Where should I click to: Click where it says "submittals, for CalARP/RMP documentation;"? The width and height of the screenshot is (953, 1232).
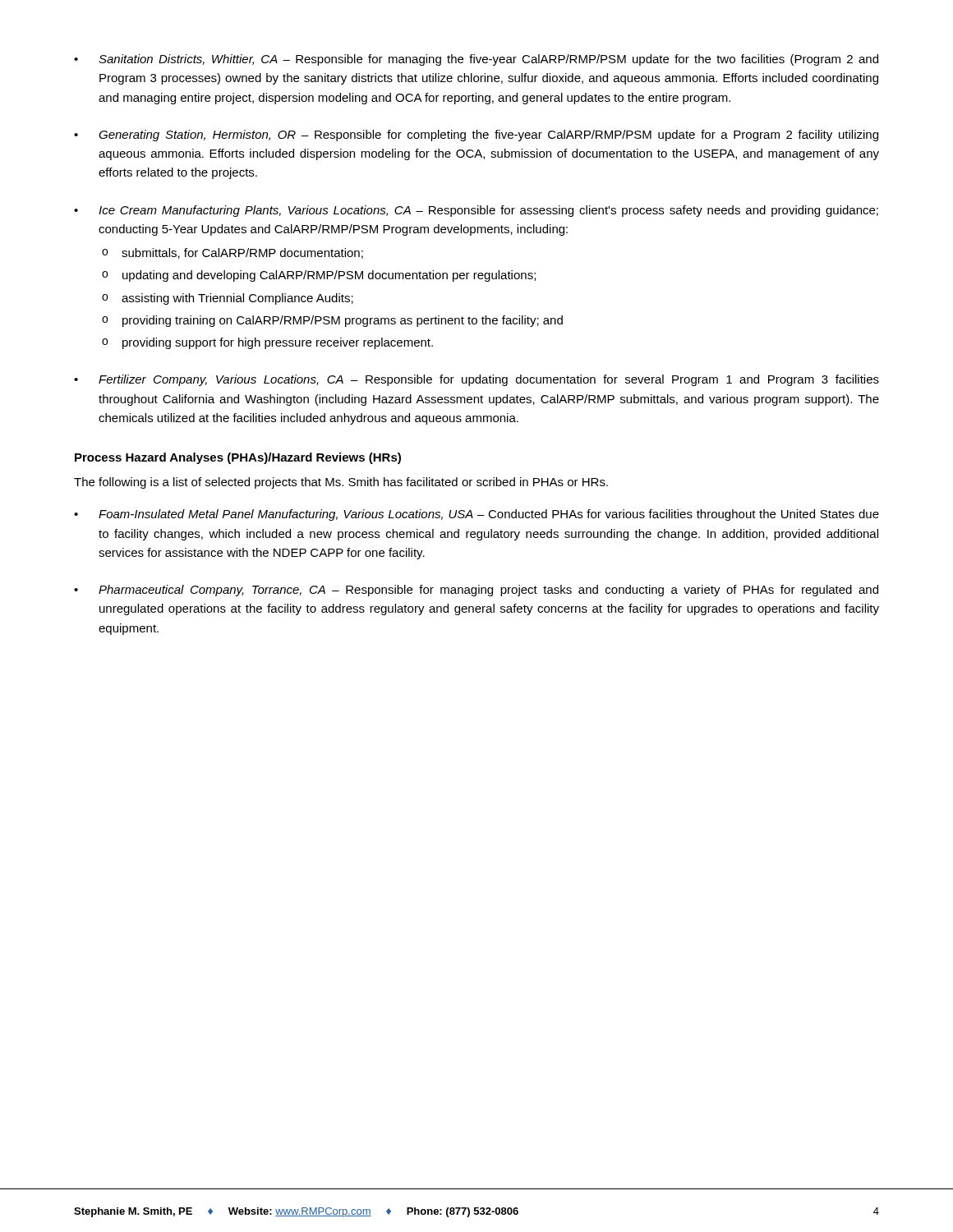click(243, 253)
